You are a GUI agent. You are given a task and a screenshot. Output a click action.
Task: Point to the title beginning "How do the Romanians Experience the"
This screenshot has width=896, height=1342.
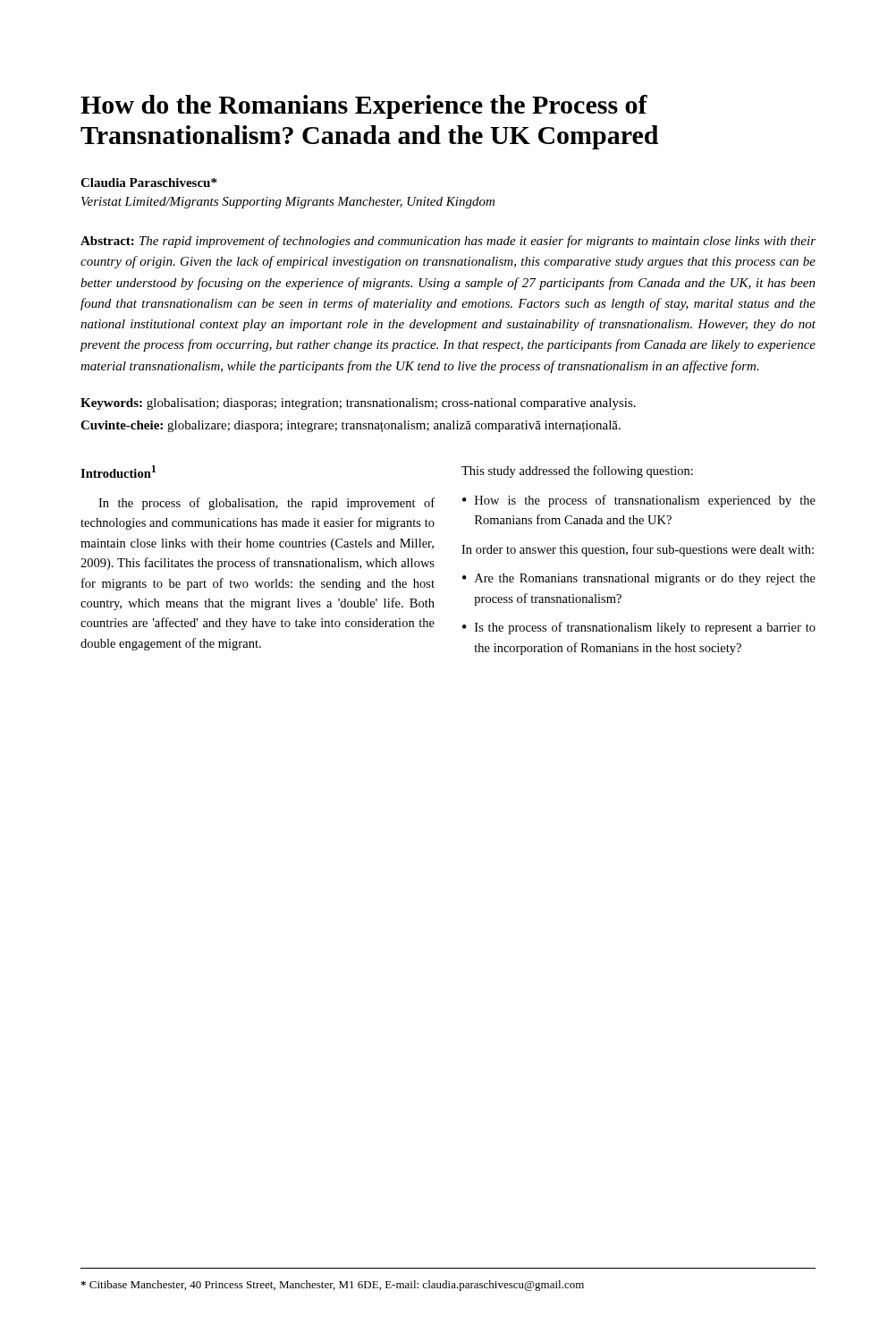pyautogui.click(x=448, y=120)
